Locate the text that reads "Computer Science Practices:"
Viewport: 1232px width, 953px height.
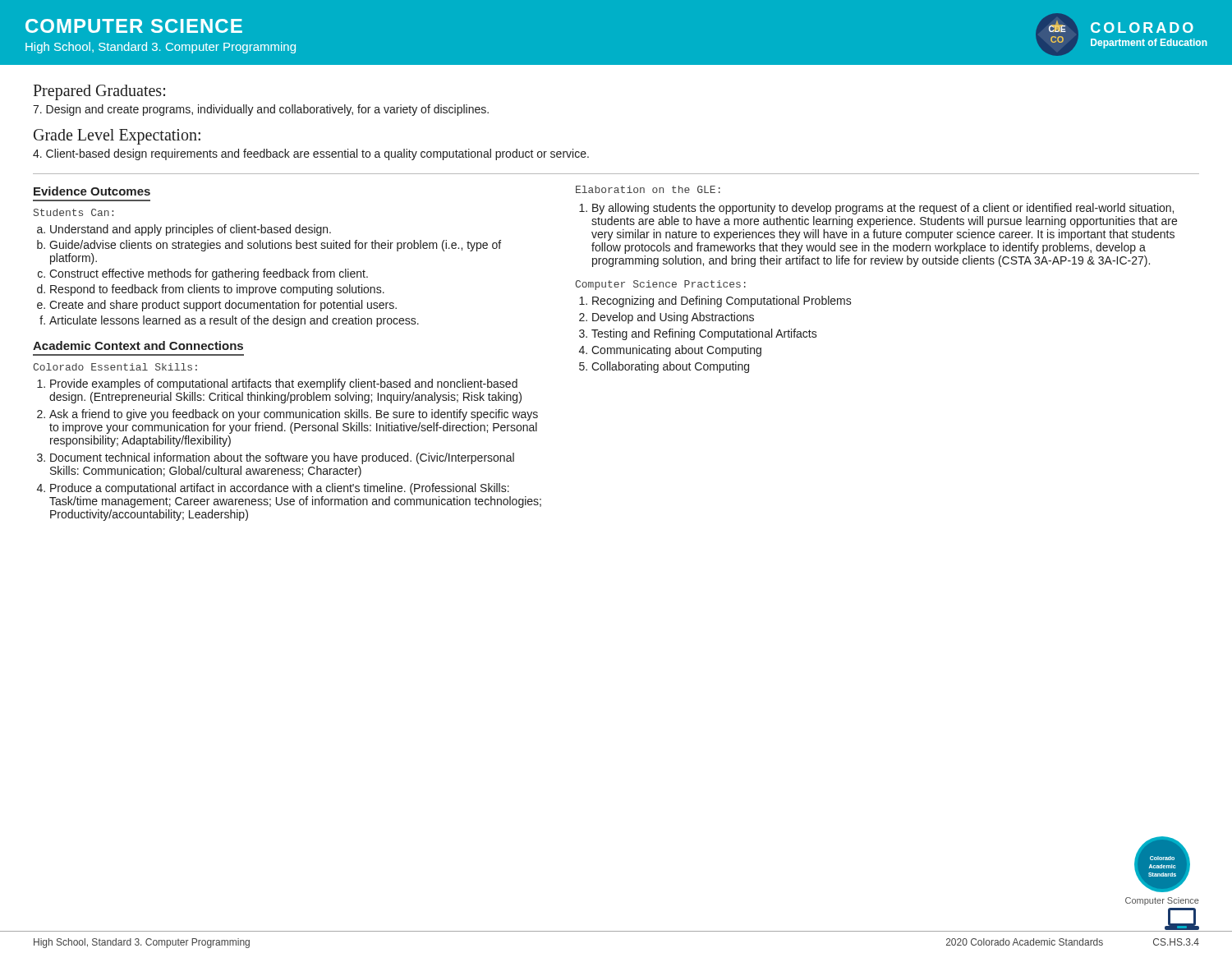tap(661, 285)
